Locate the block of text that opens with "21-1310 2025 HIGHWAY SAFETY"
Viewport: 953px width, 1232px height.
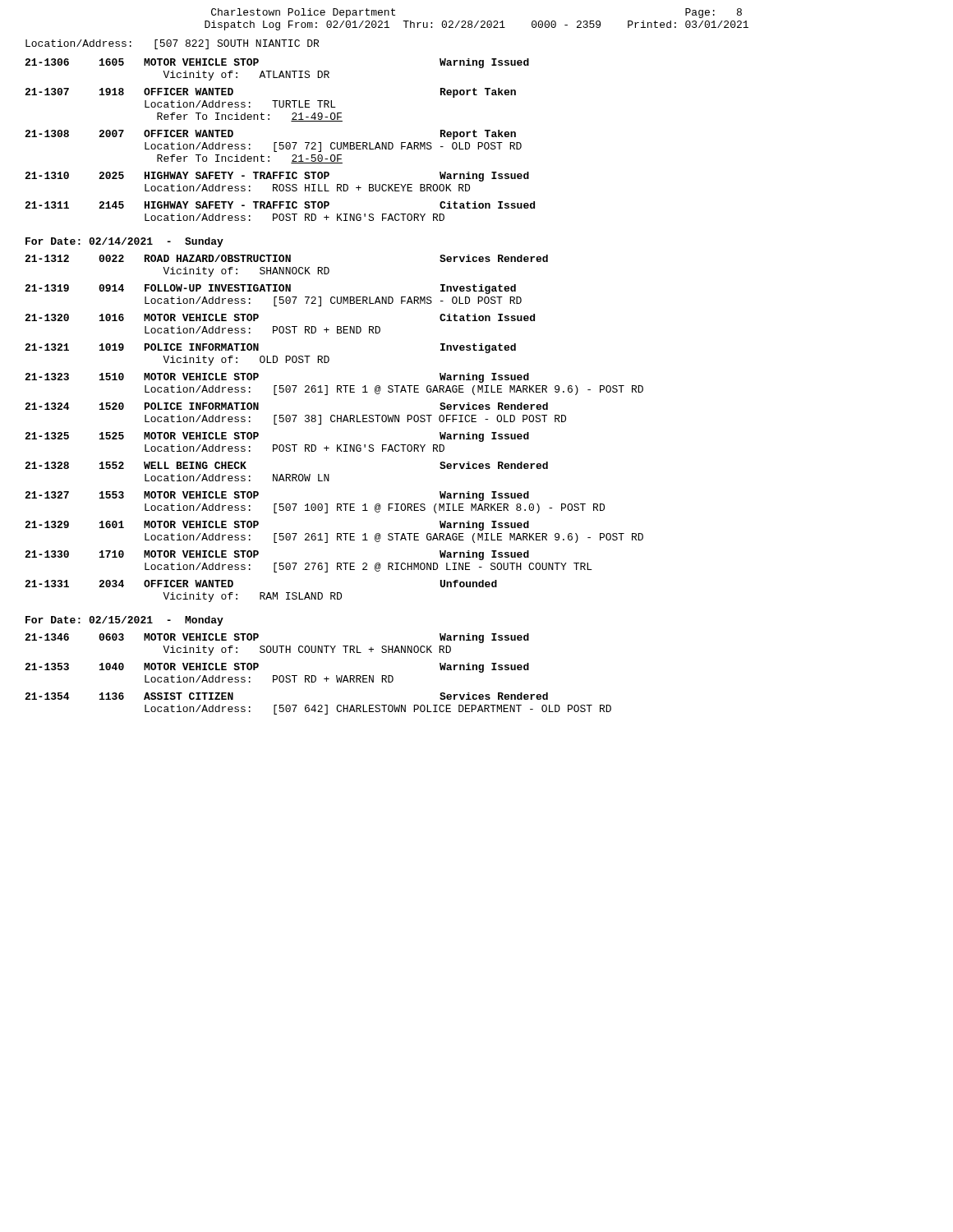click(x=476, y=182)
